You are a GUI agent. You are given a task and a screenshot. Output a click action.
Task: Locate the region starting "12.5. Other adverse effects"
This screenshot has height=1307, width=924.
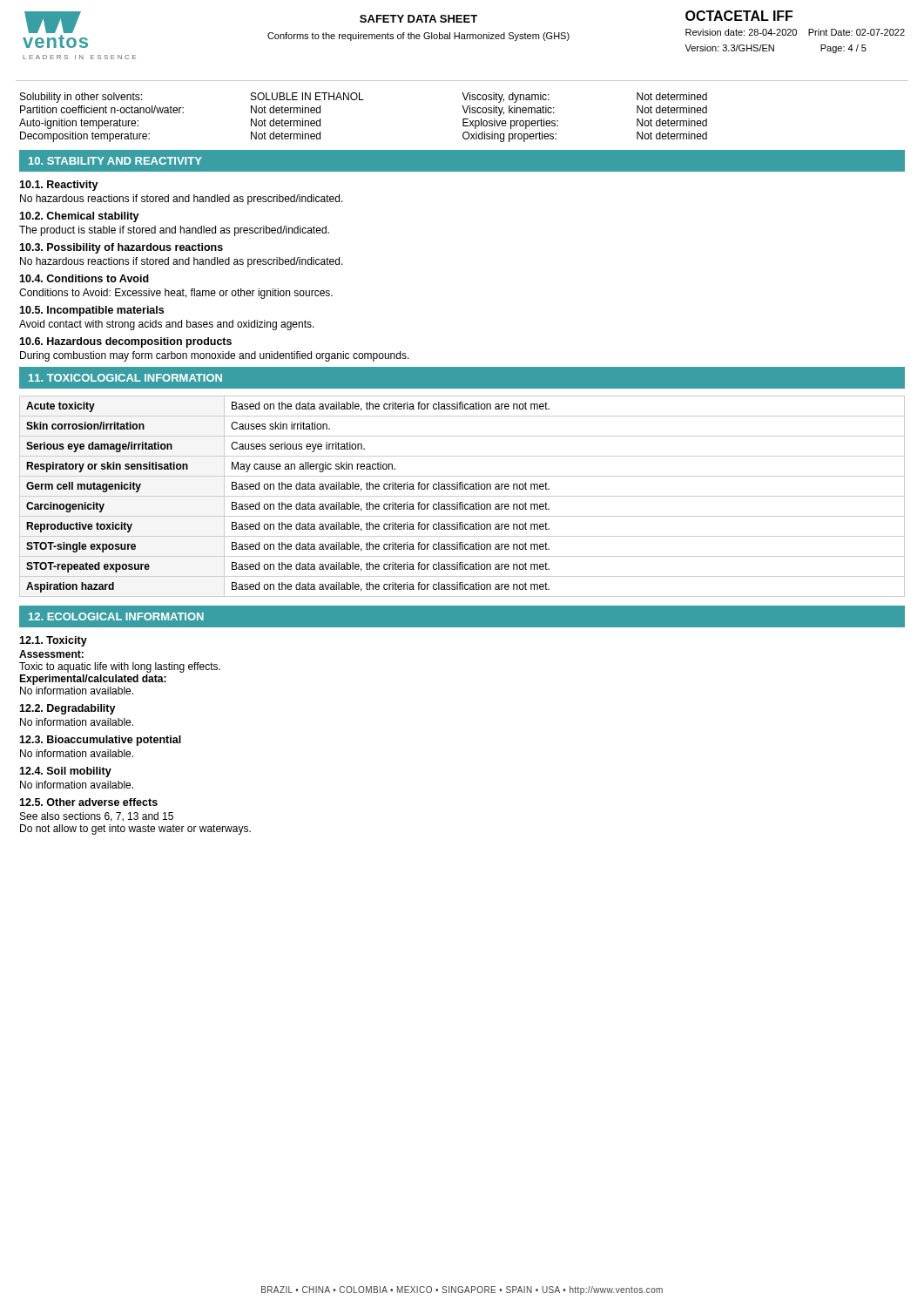click(x=88, y=802)
